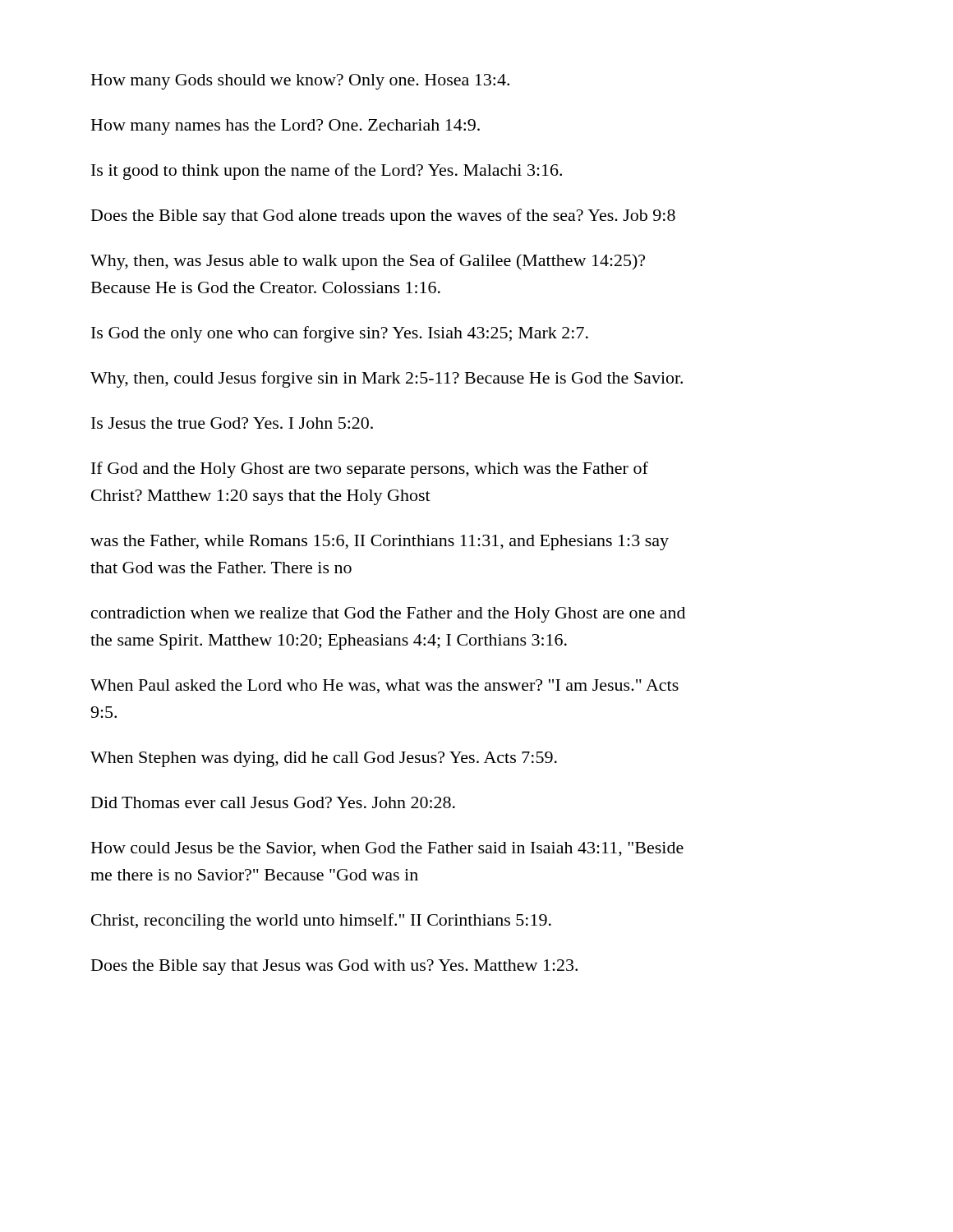Find the block on this page that starts "Is Jesus the true God? Yes. I John"
Viewport: 953px width, 1232px height.
coord(232,423)
